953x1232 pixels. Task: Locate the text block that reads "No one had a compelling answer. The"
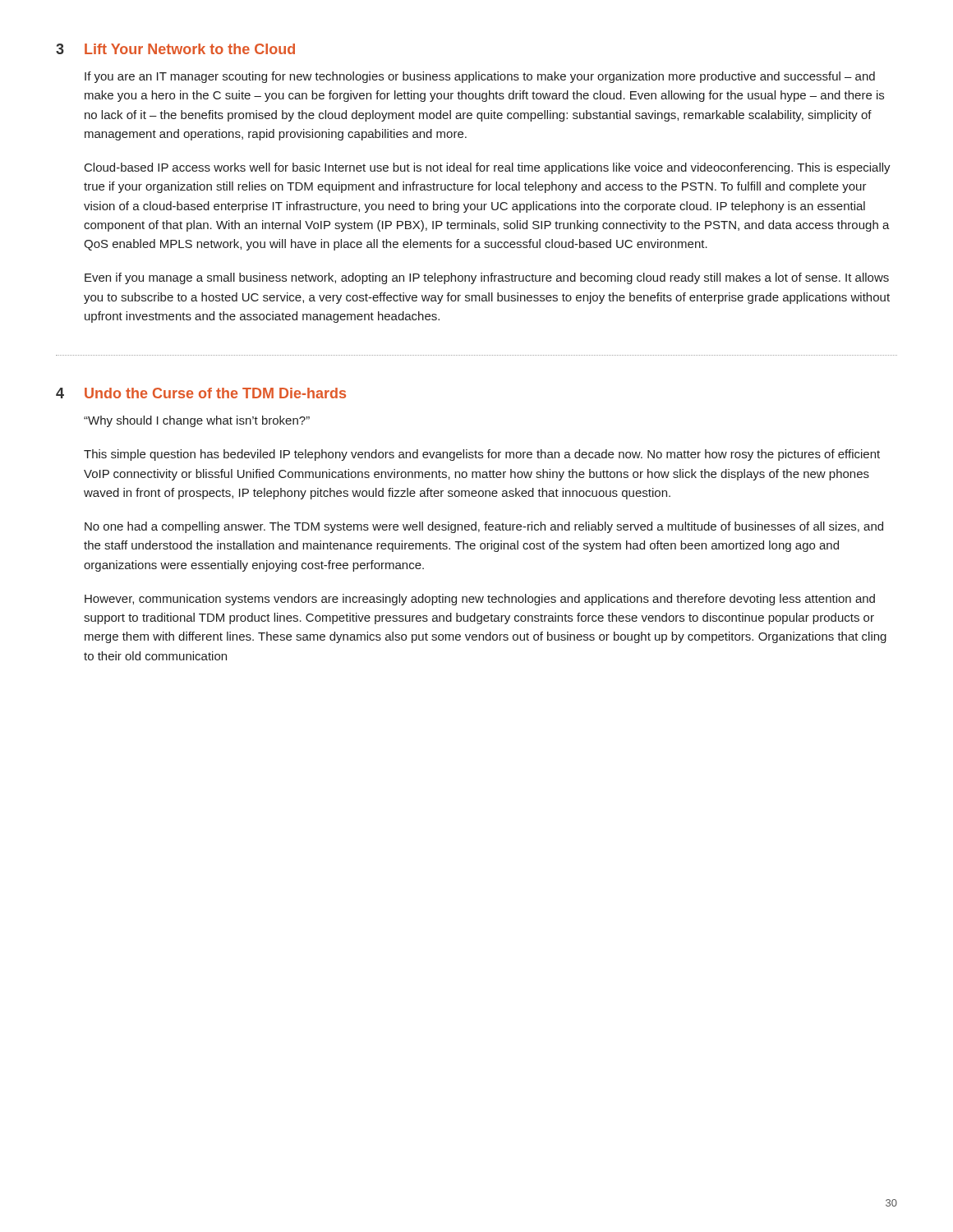point(484,545)
